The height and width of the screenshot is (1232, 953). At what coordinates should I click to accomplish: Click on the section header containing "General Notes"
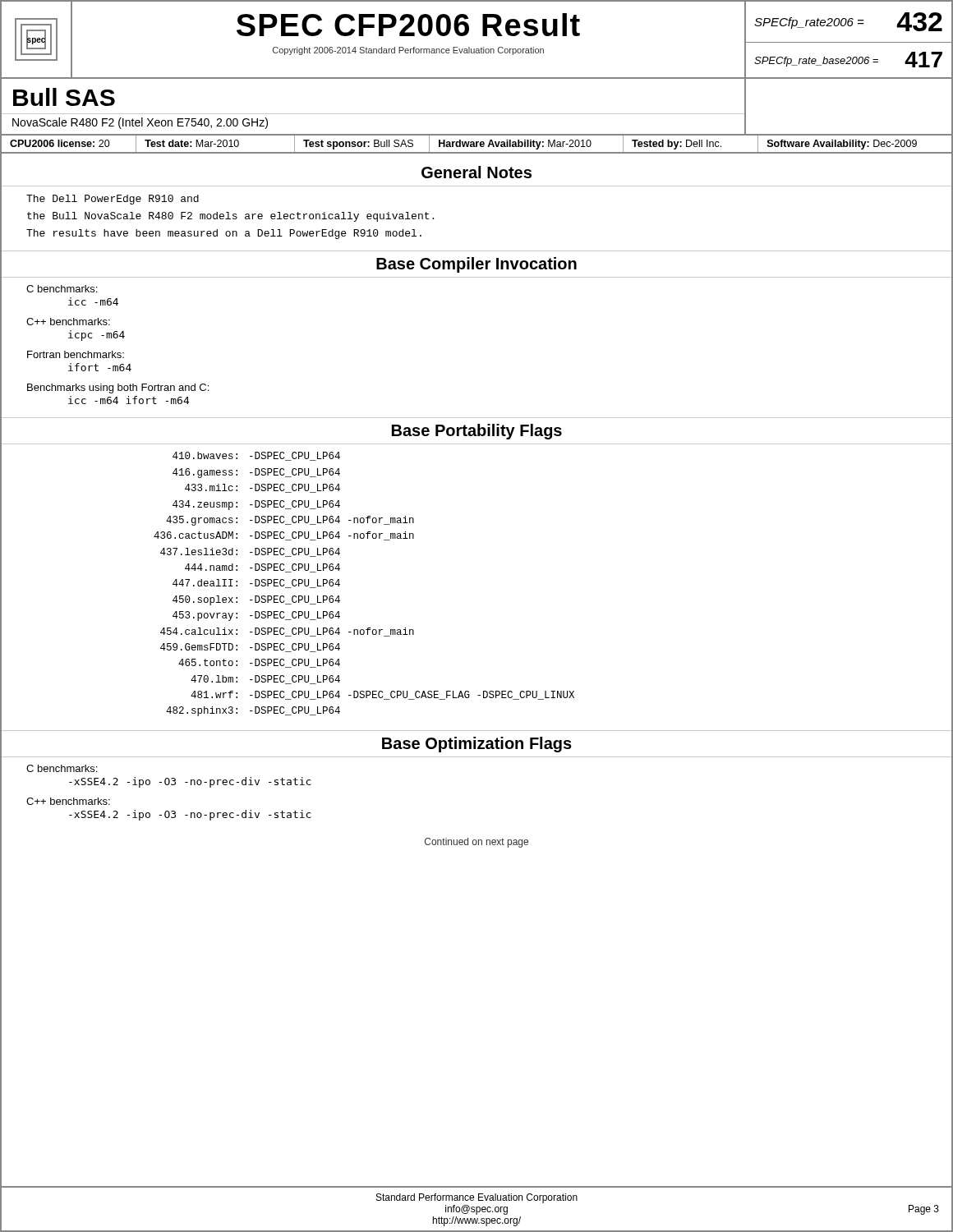(x=476, y=172)
